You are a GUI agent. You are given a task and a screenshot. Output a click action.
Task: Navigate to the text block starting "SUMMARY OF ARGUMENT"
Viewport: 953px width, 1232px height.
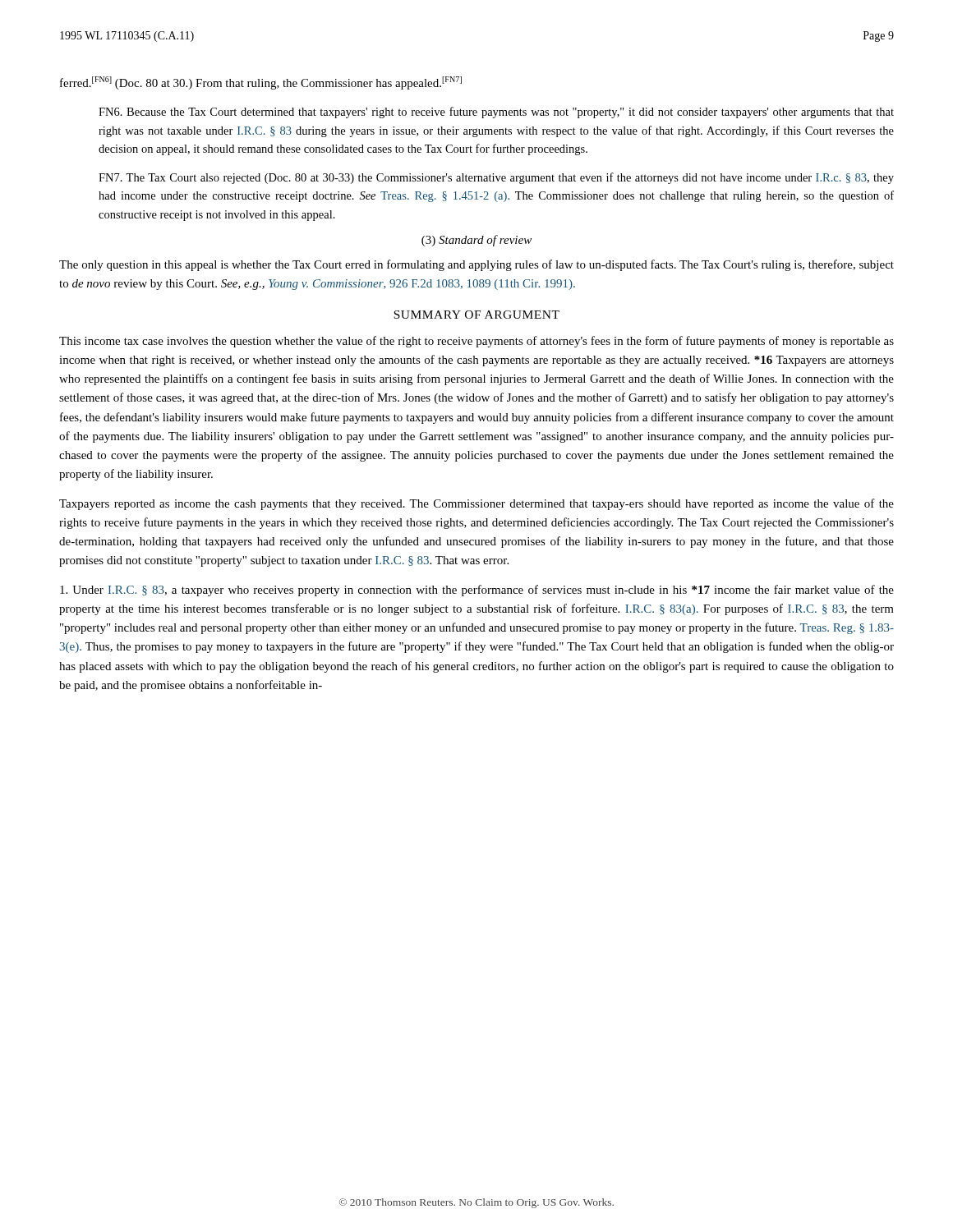pos(476,314)
